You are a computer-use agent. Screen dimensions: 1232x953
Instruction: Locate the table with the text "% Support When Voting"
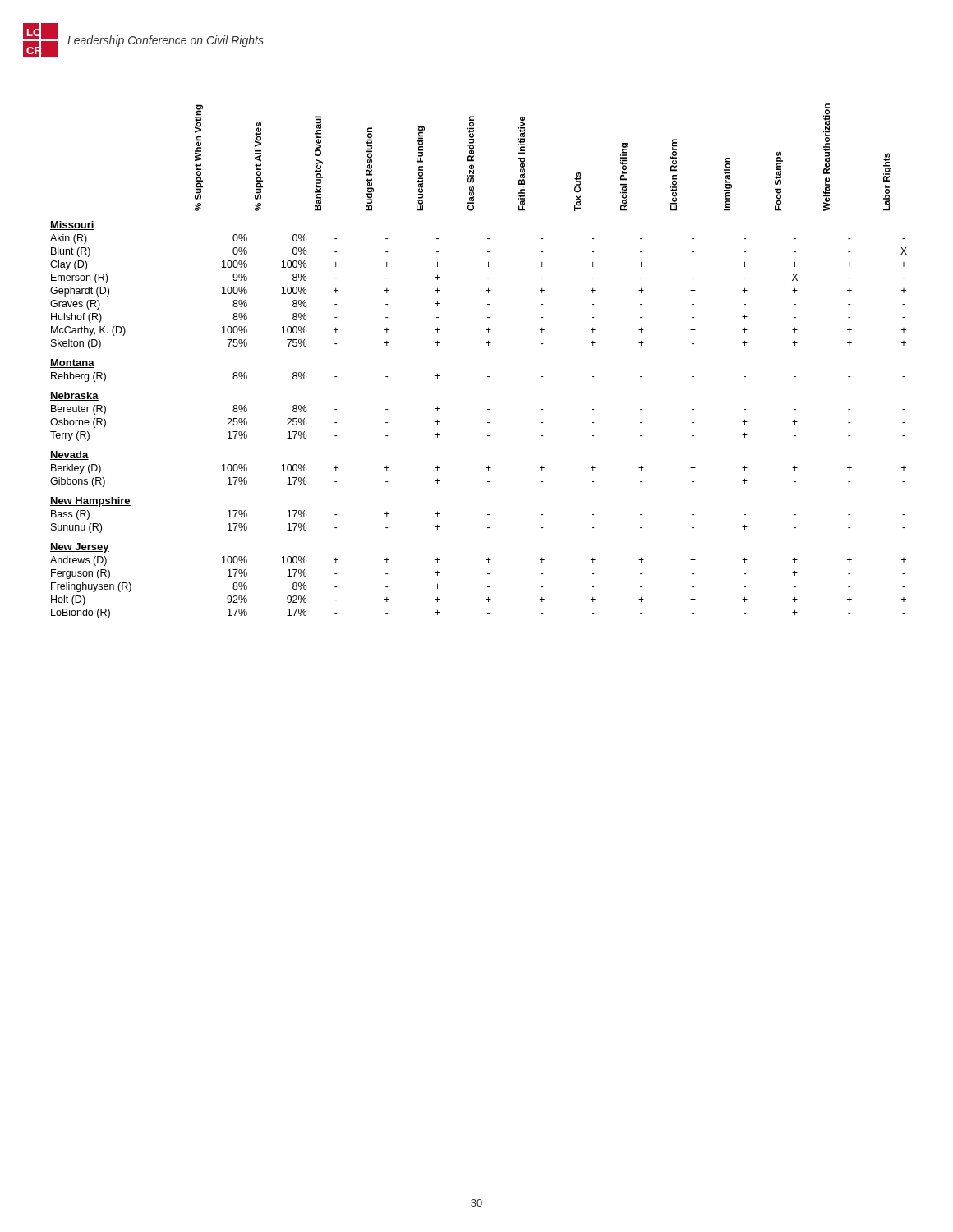tap(487, 347)
